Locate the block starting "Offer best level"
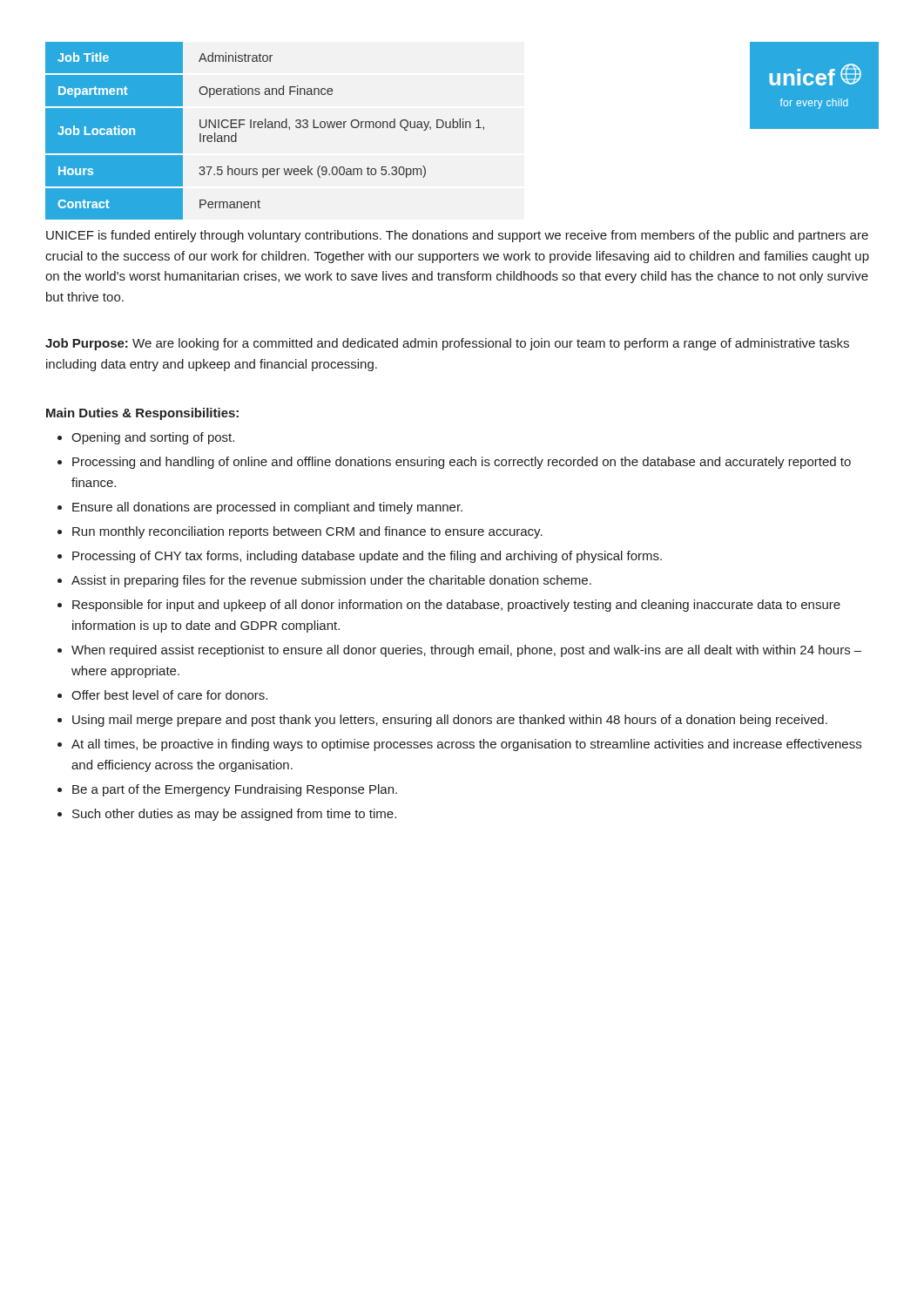 170,695
